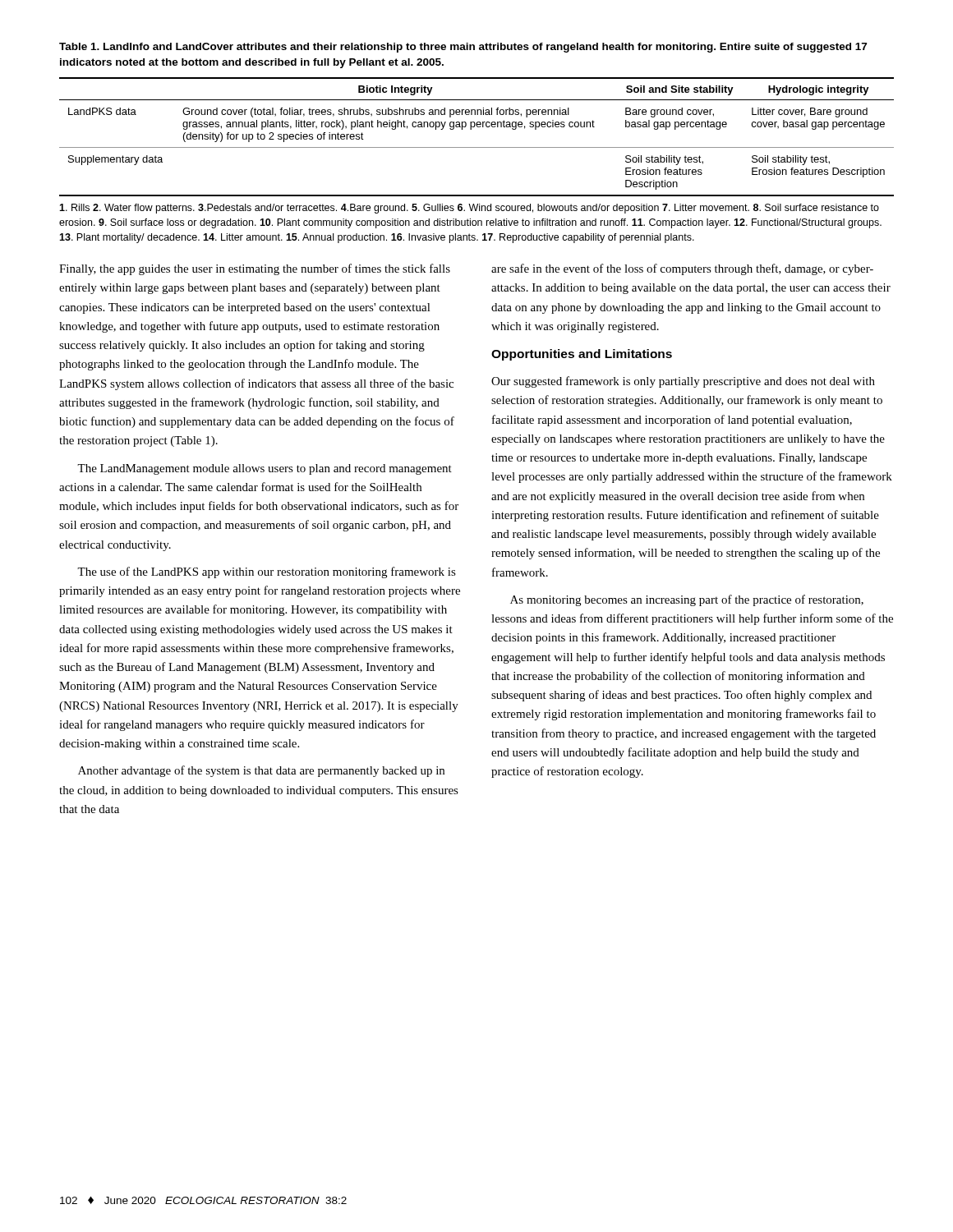
Task: Locate the text block that reads "are safe in the event"
Action: point(693,298)
